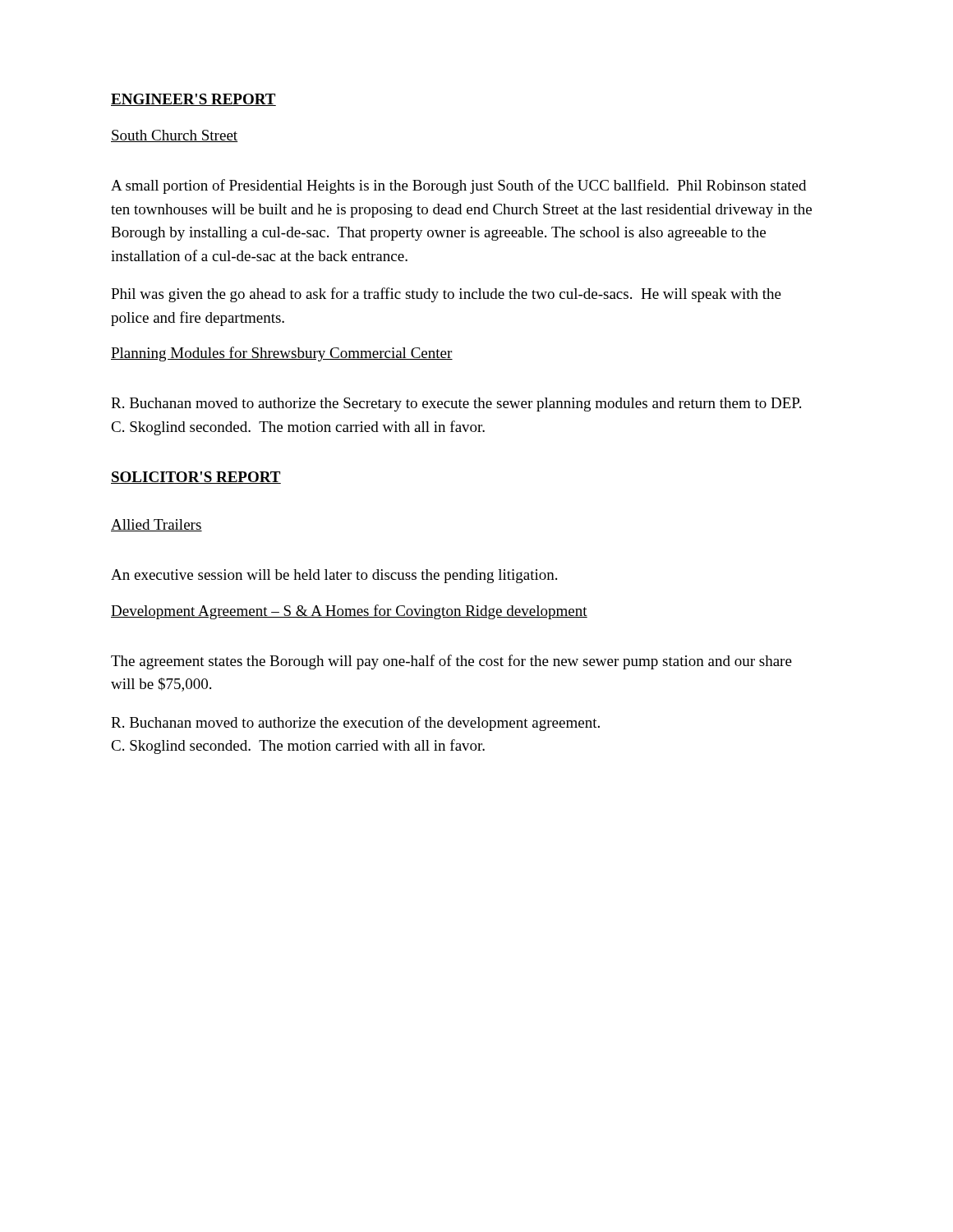This screenshot has height=1232, width=953.
Task: Find "SOLICITOR'S REPORT" on this page
Action: (x=196, y=477)
